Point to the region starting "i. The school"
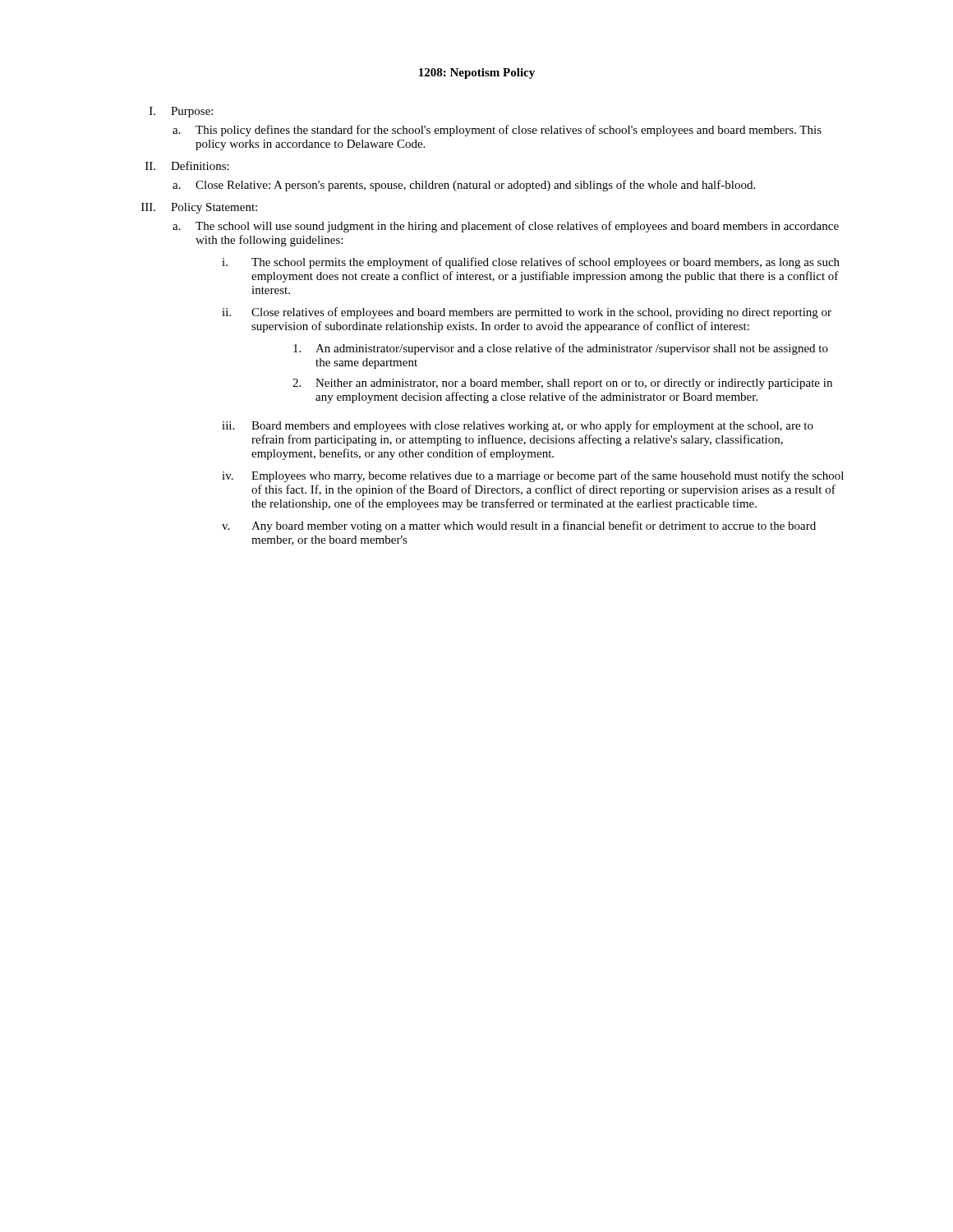The height and width of the screenshot is (1232, 953). (534, 276)
